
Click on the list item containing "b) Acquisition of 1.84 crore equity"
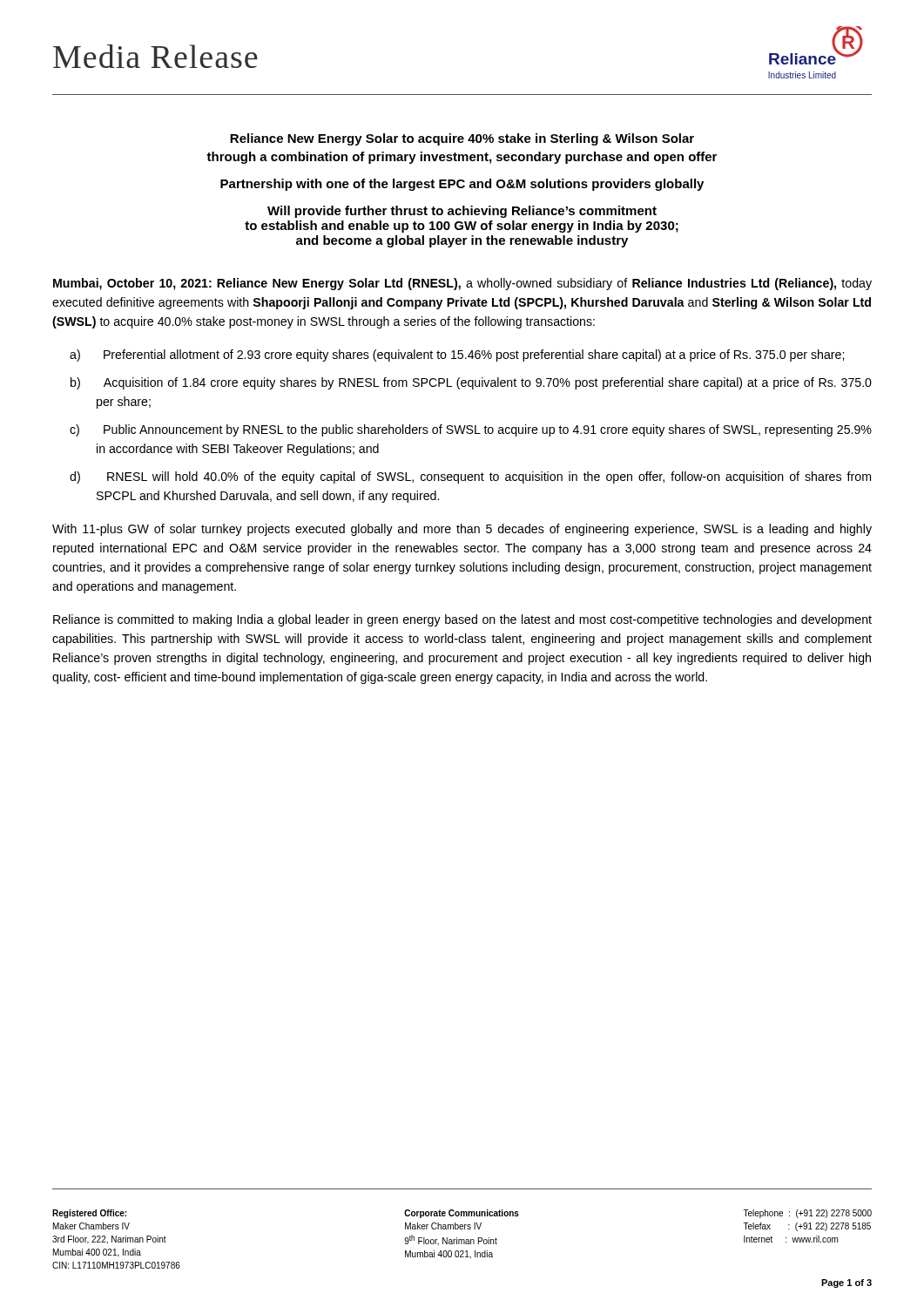coord(471,391)
